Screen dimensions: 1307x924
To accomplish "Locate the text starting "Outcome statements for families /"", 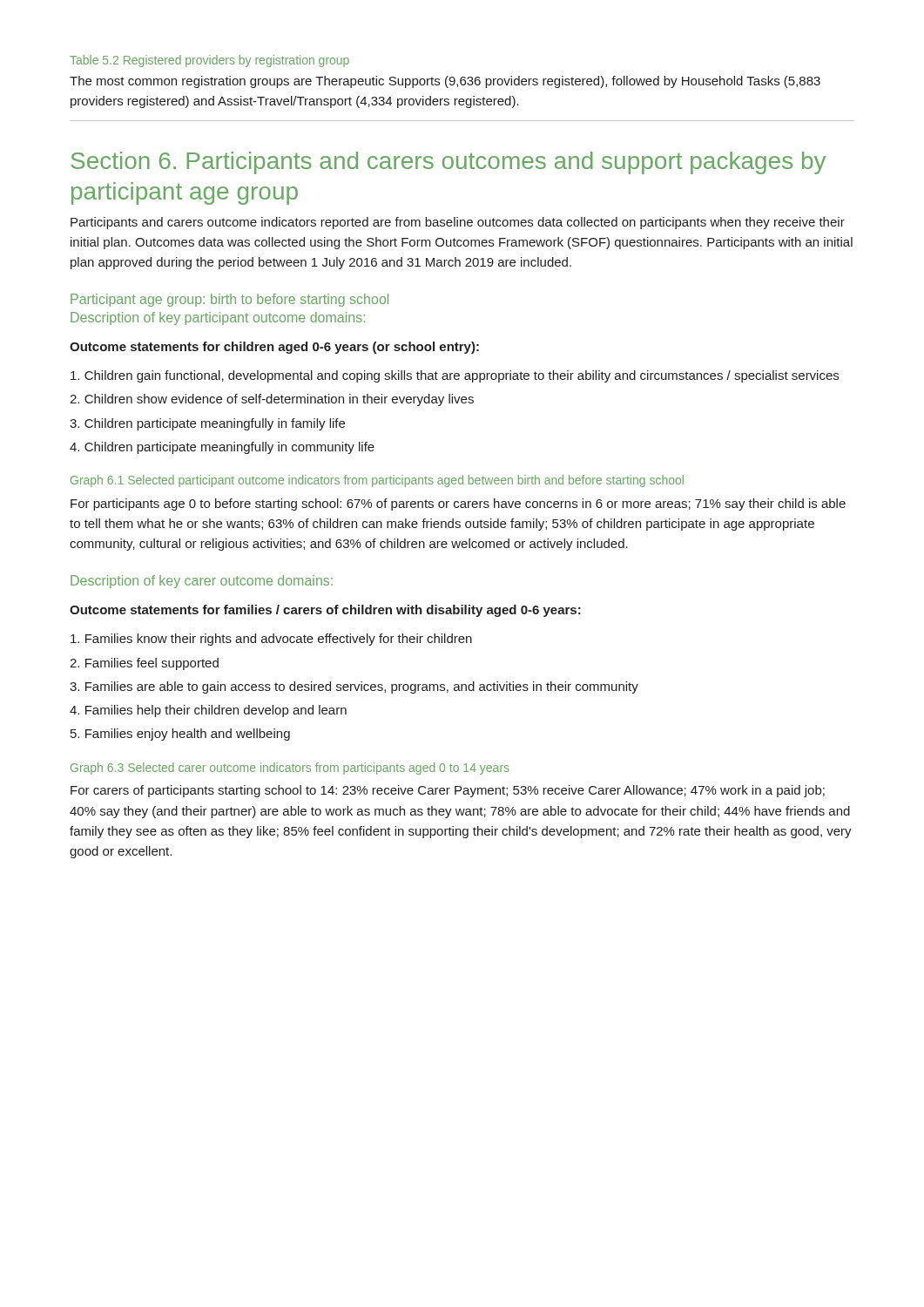I will tap(326, 610).
